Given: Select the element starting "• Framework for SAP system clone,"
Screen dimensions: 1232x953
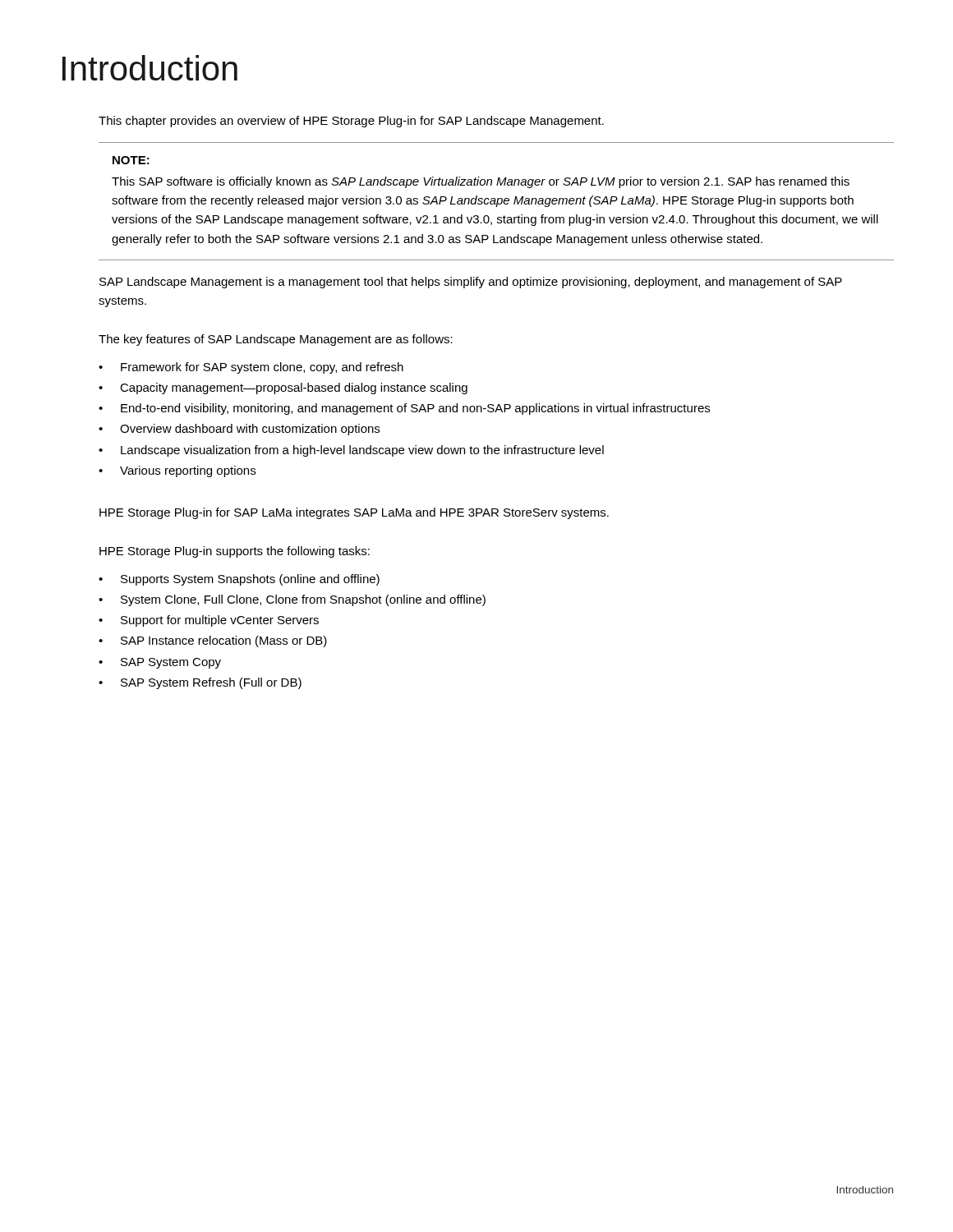Looking at the screenshot, I should coord(251,368).
